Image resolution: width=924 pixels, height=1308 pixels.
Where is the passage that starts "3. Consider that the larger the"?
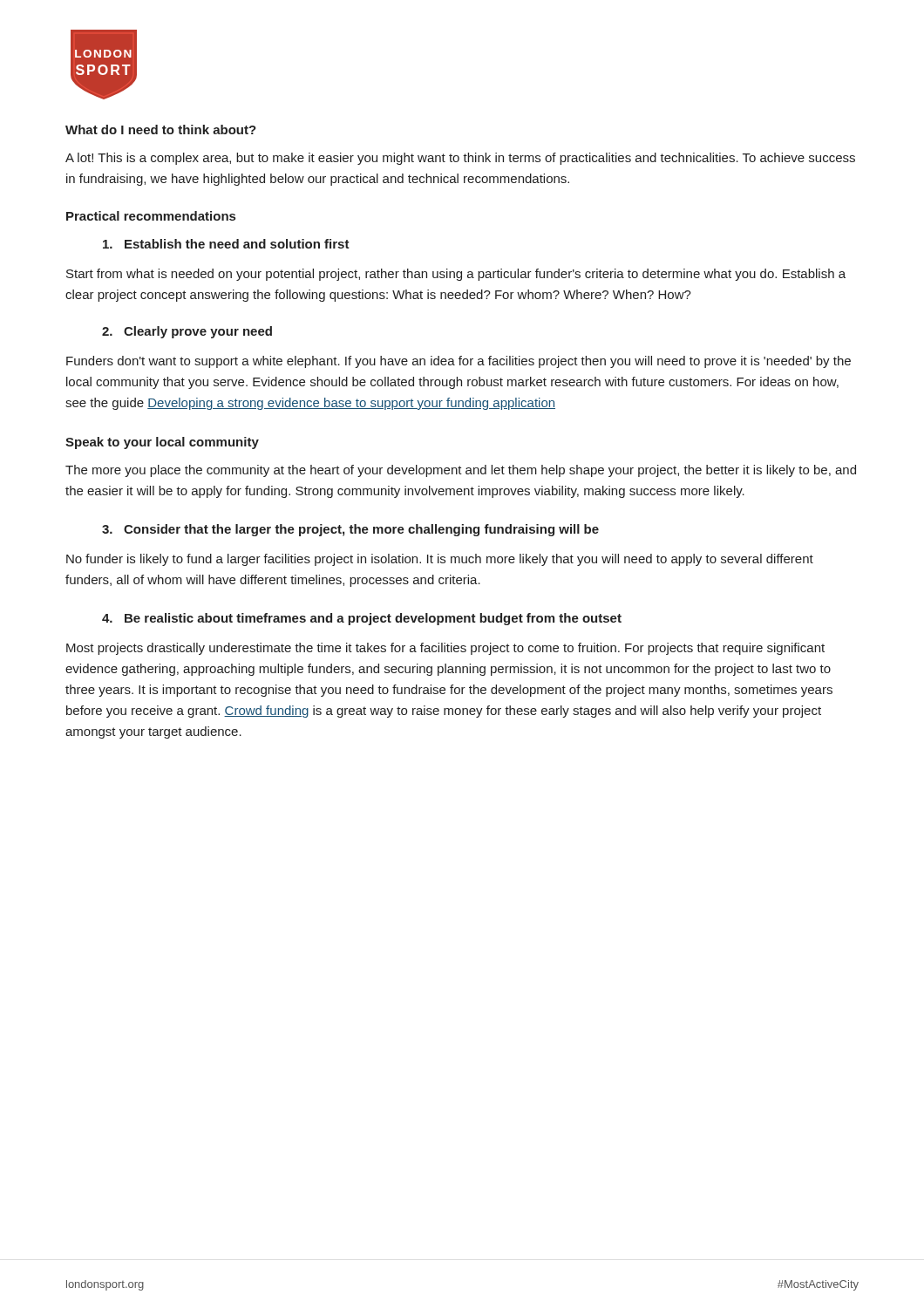(350, 529)
